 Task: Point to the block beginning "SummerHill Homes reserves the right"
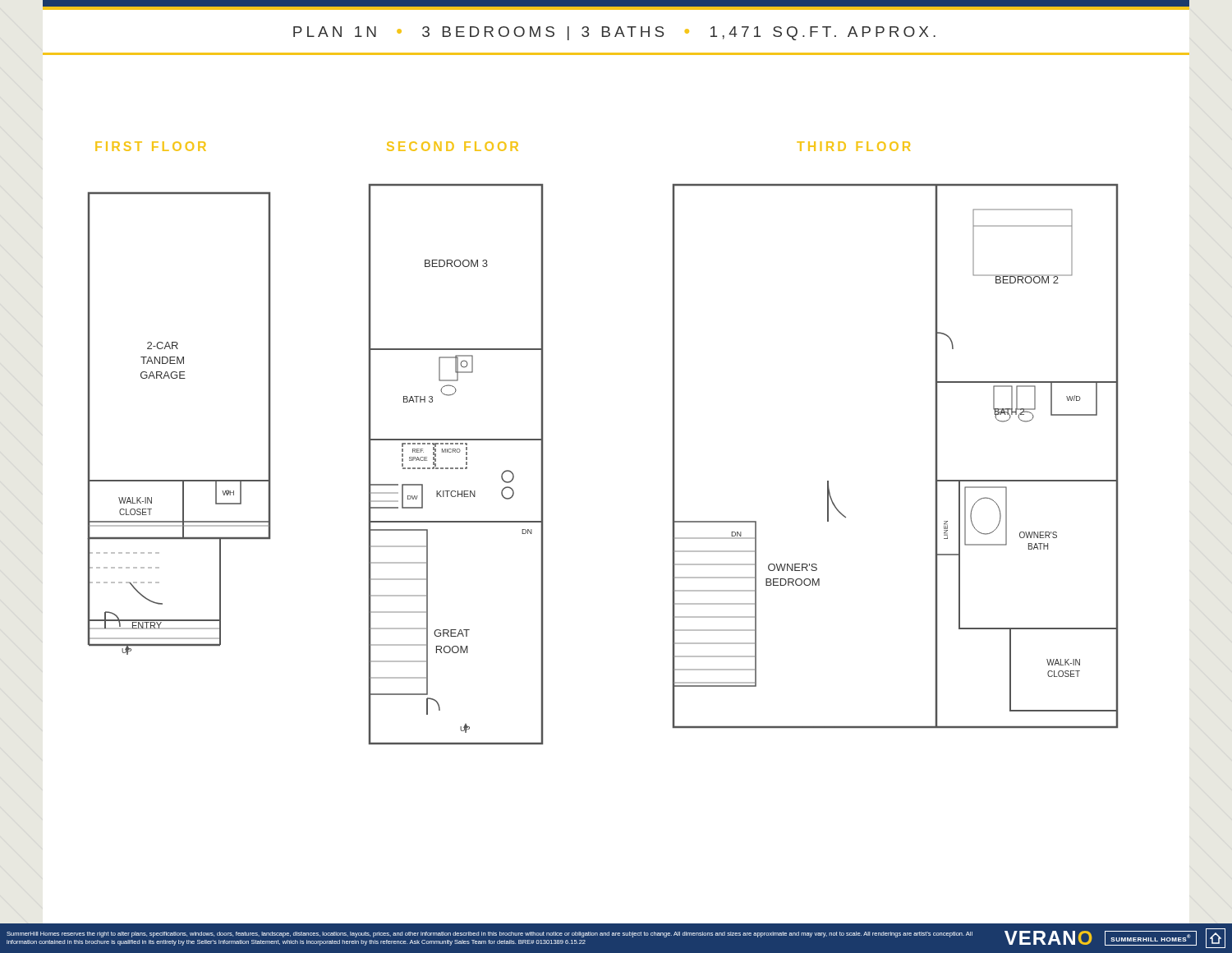pos(490,938)
